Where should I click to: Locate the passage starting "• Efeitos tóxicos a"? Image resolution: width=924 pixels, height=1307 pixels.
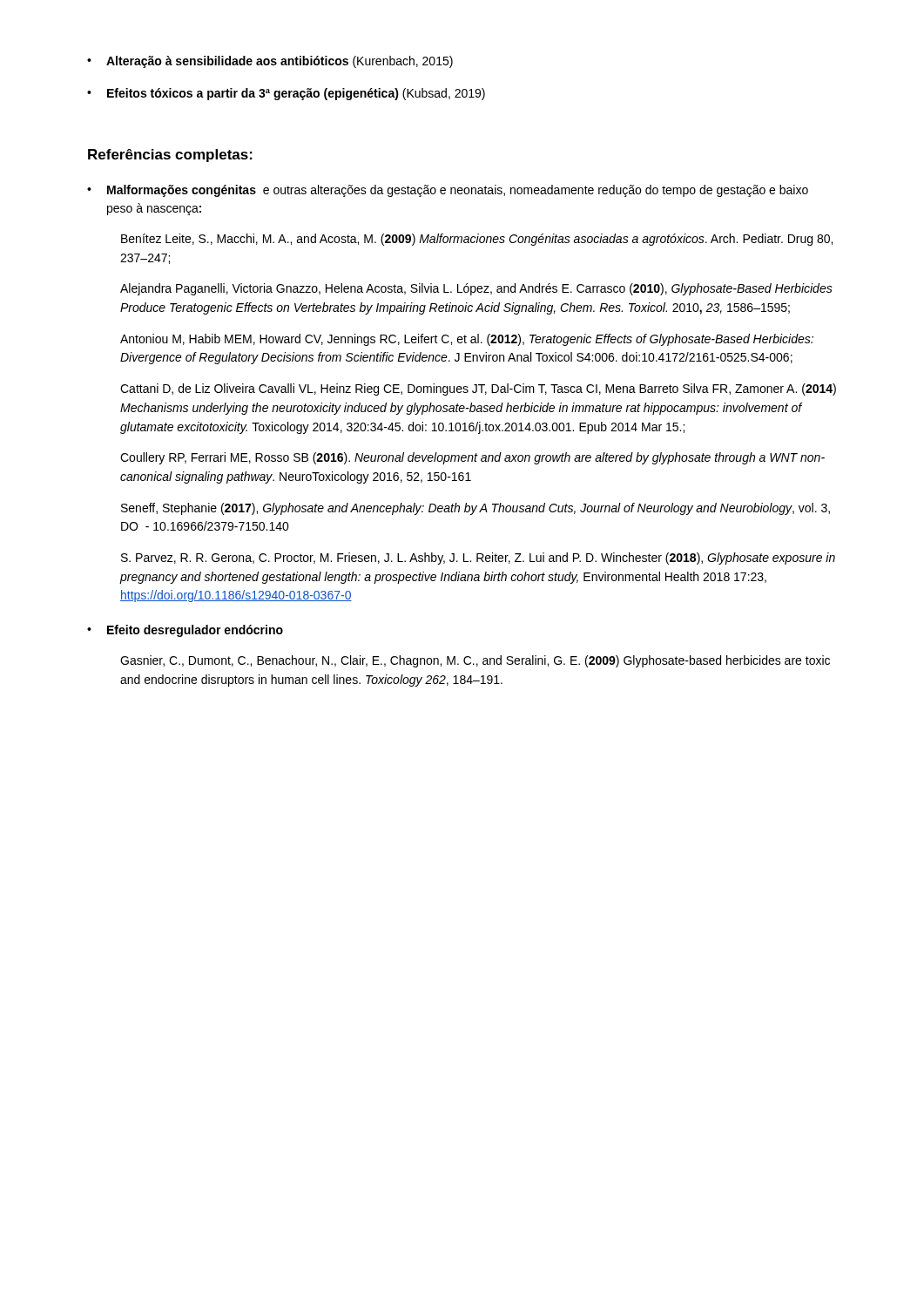tap(462, 94)
